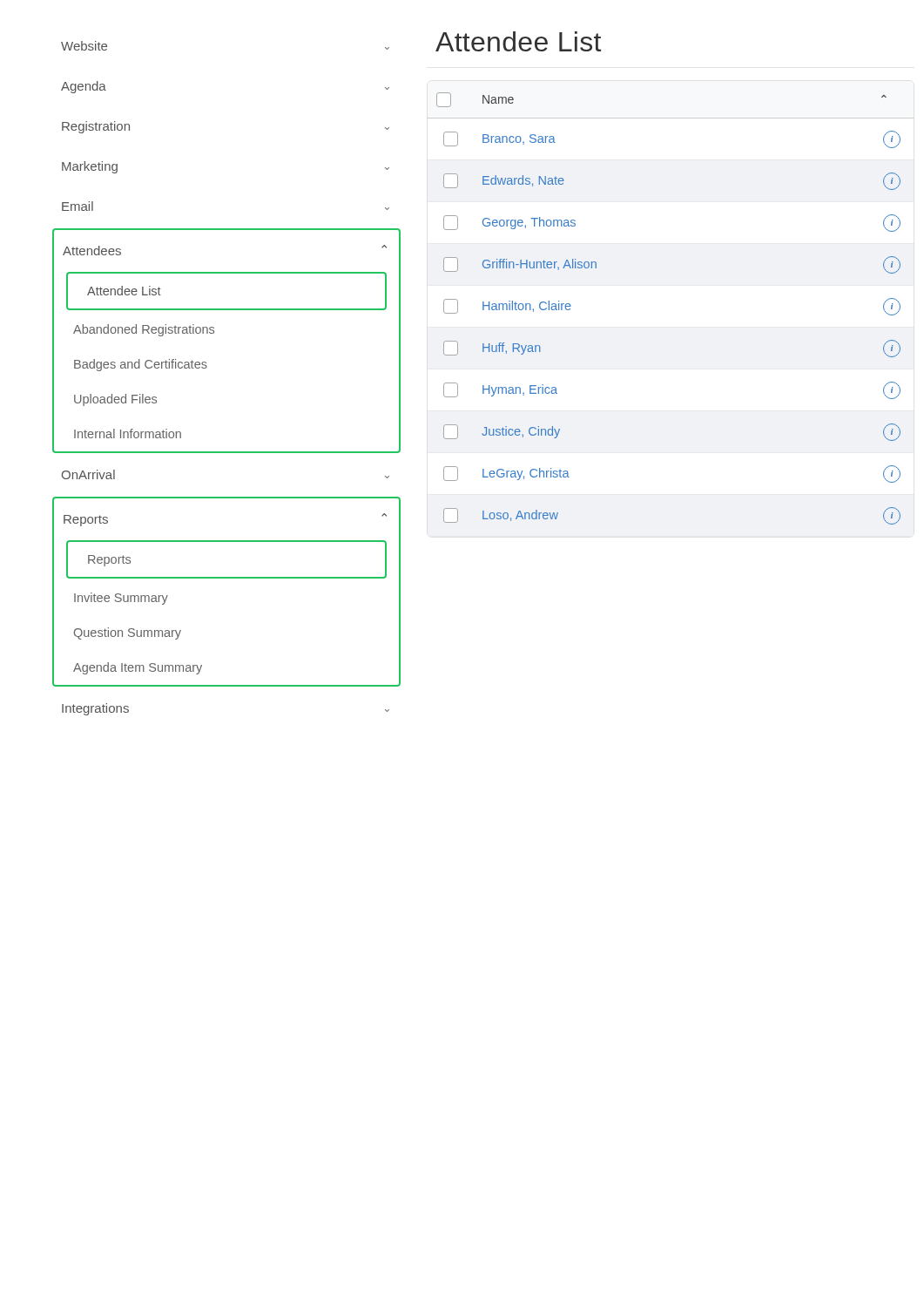Locate the title

coord(519,42)
